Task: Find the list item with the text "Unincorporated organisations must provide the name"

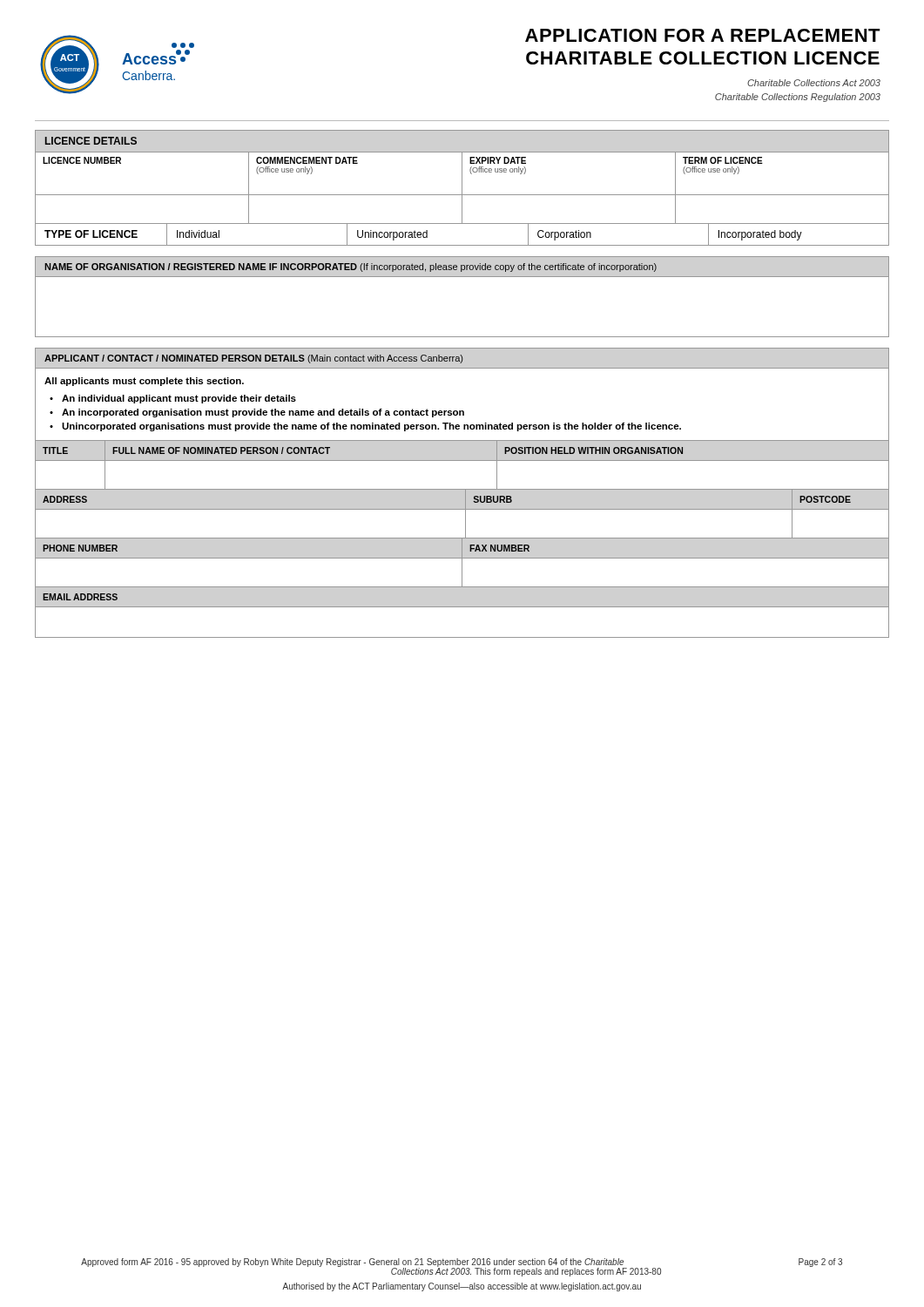Action: (x=372, y=426)
